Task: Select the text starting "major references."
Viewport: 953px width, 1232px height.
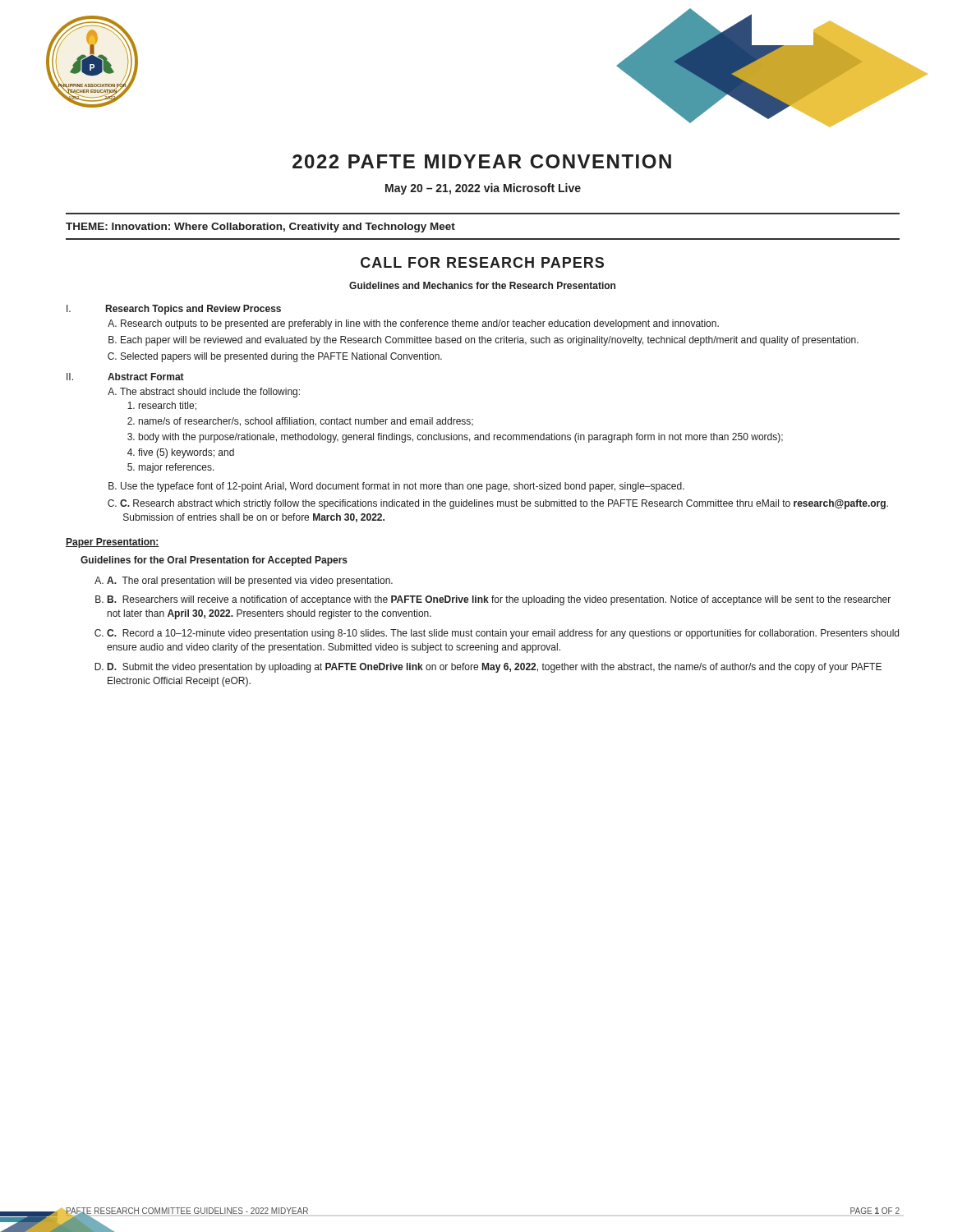Action: (x=176, y=468)
